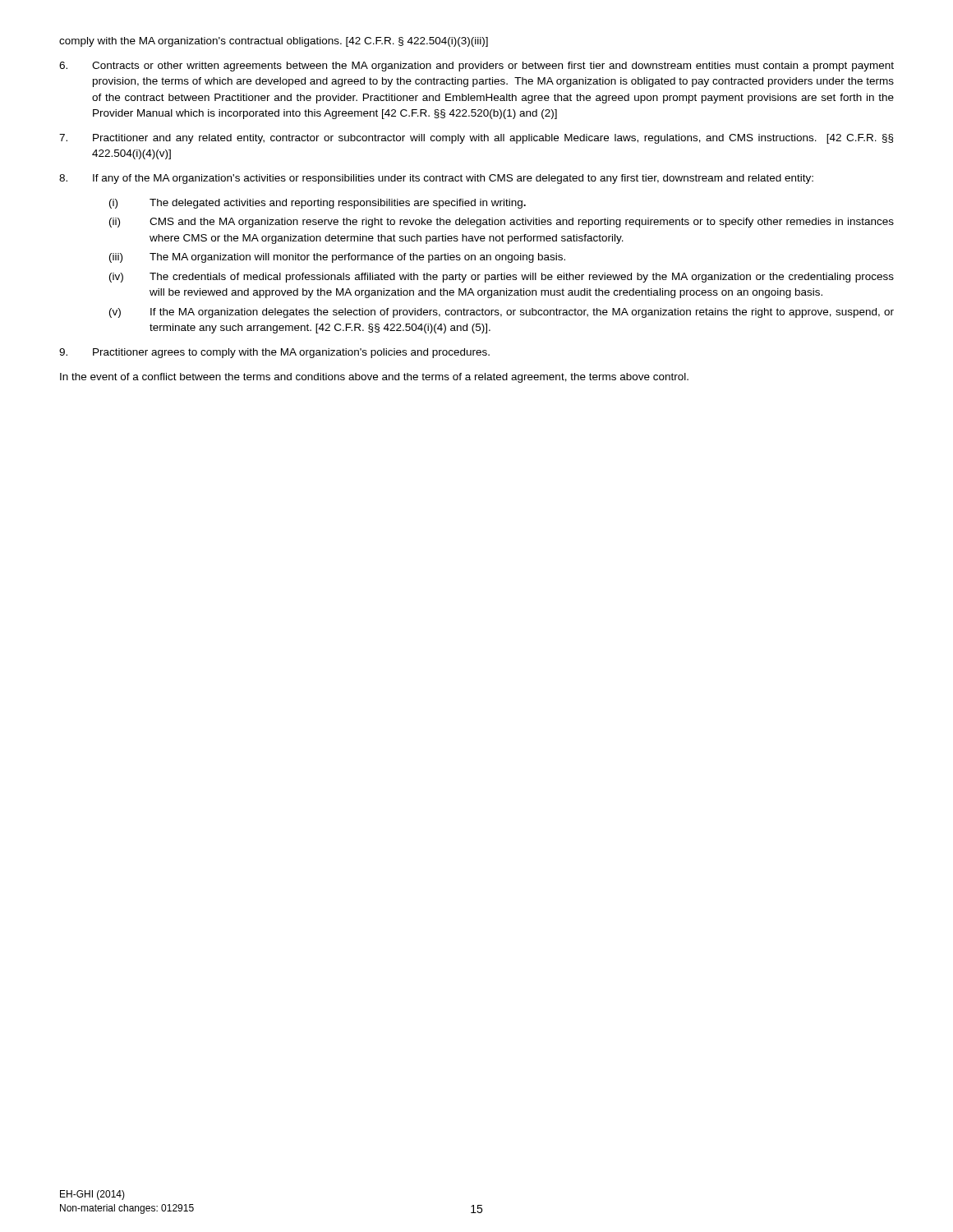Locate the block of text that opens with "(ii) CMS and the MA"
Image resolution: width=953 pixels, height=1232 pixels.
(x=501, y=230)
